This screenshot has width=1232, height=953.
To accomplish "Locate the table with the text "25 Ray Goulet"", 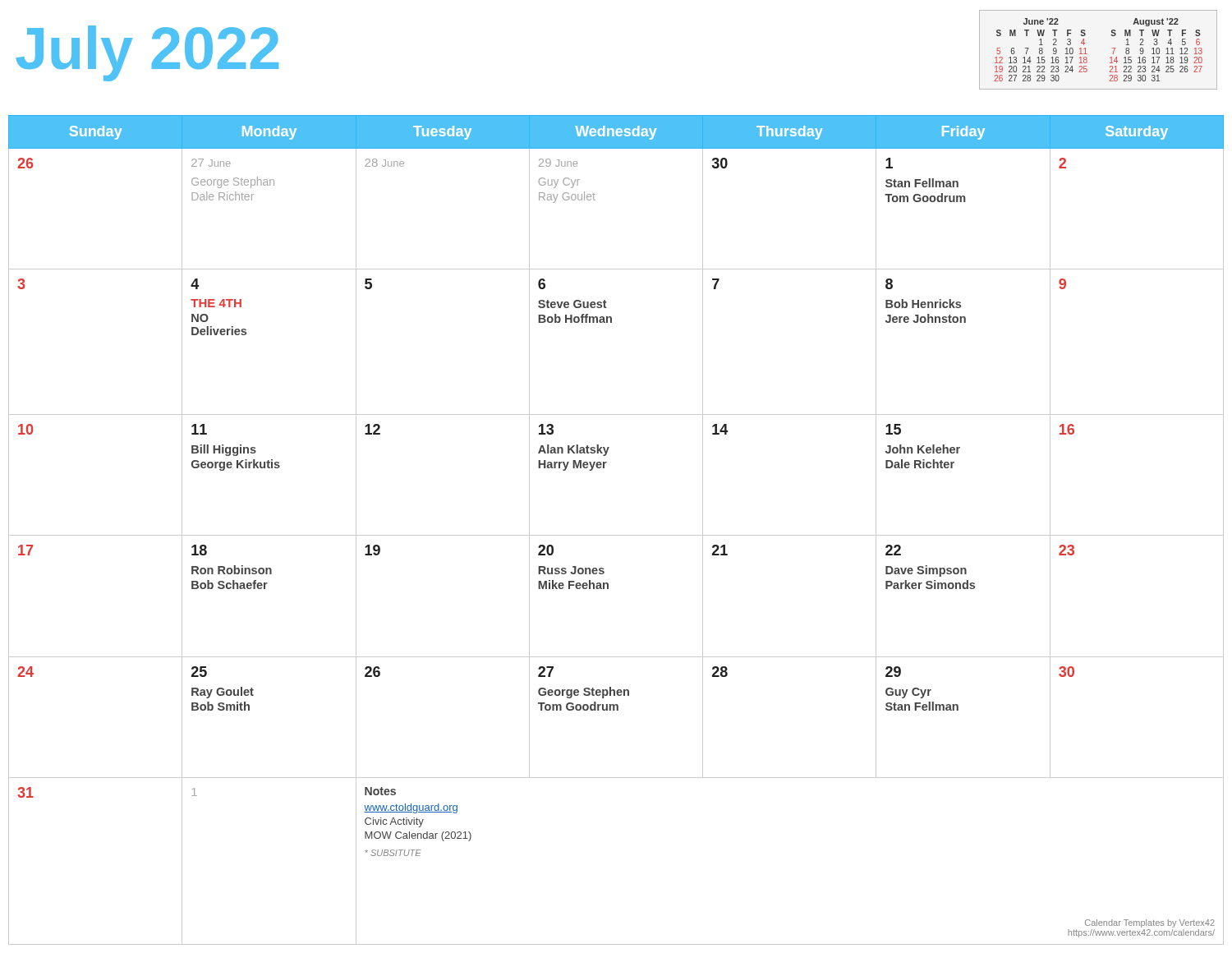I will pyautogui.click(x=616, y=530).
